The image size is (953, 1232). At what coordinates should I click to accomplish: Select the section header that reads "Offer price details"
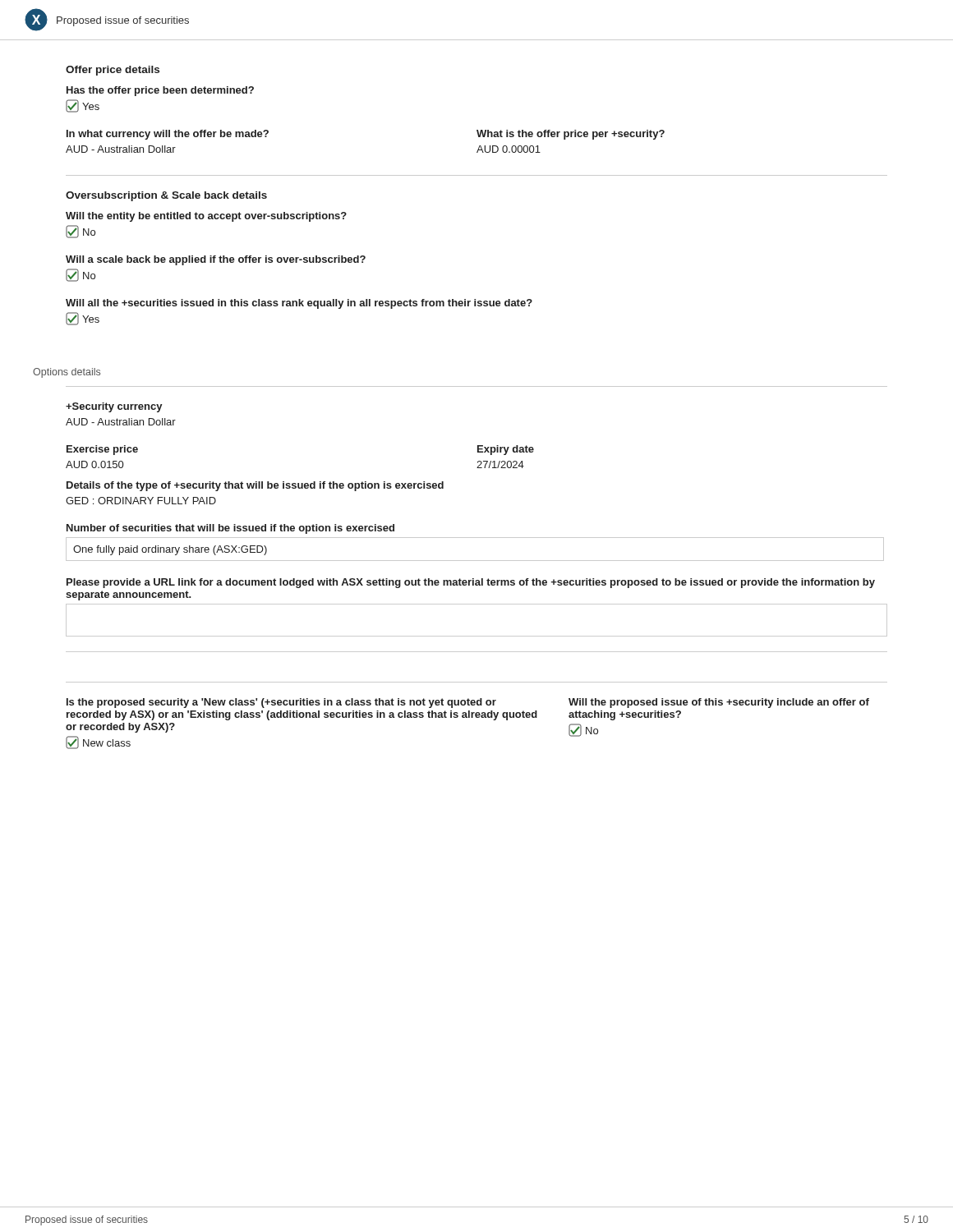pos(113,69)
